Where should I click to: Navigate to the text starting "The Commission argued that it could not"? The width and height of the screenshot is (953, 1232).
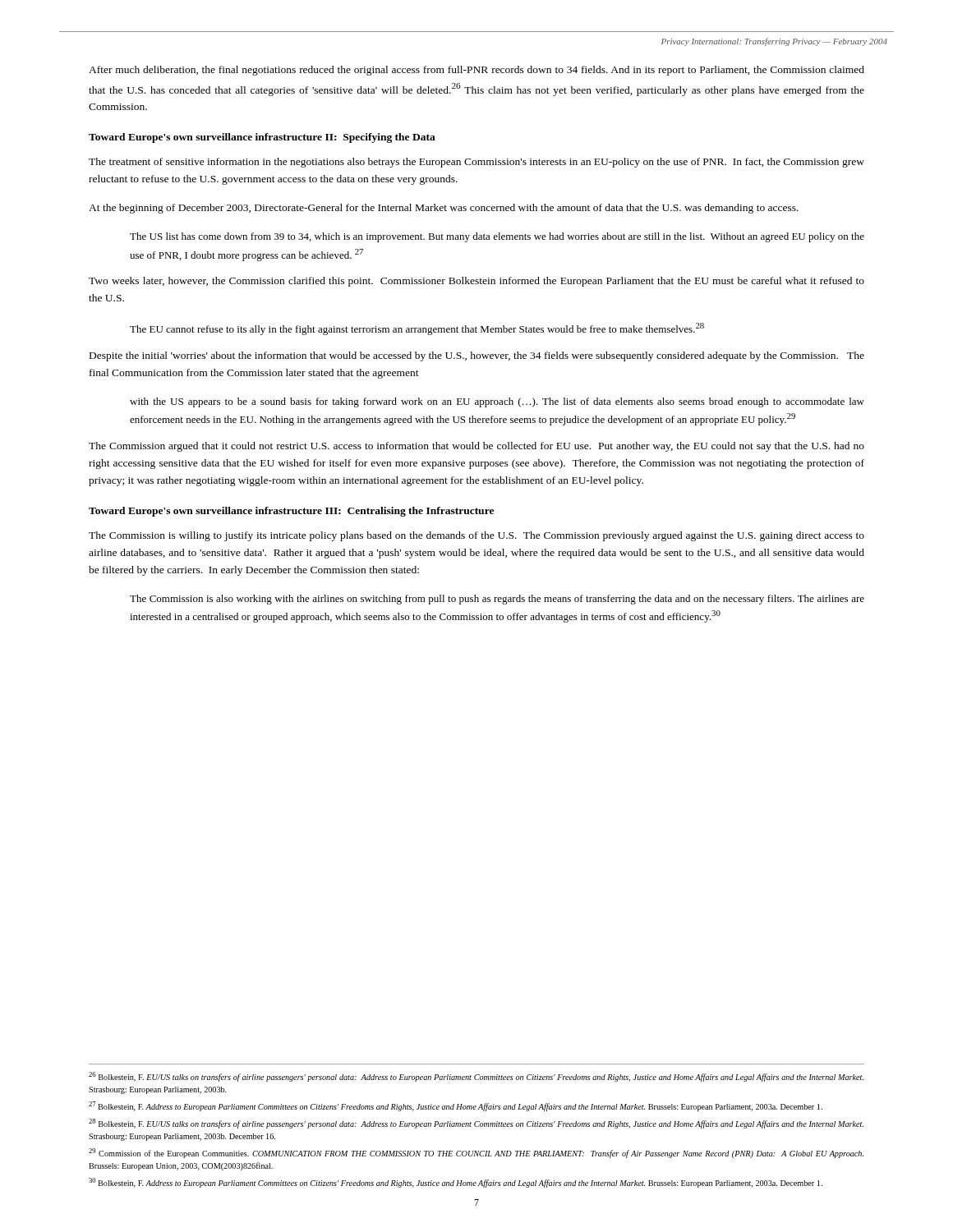click(476, 464)
